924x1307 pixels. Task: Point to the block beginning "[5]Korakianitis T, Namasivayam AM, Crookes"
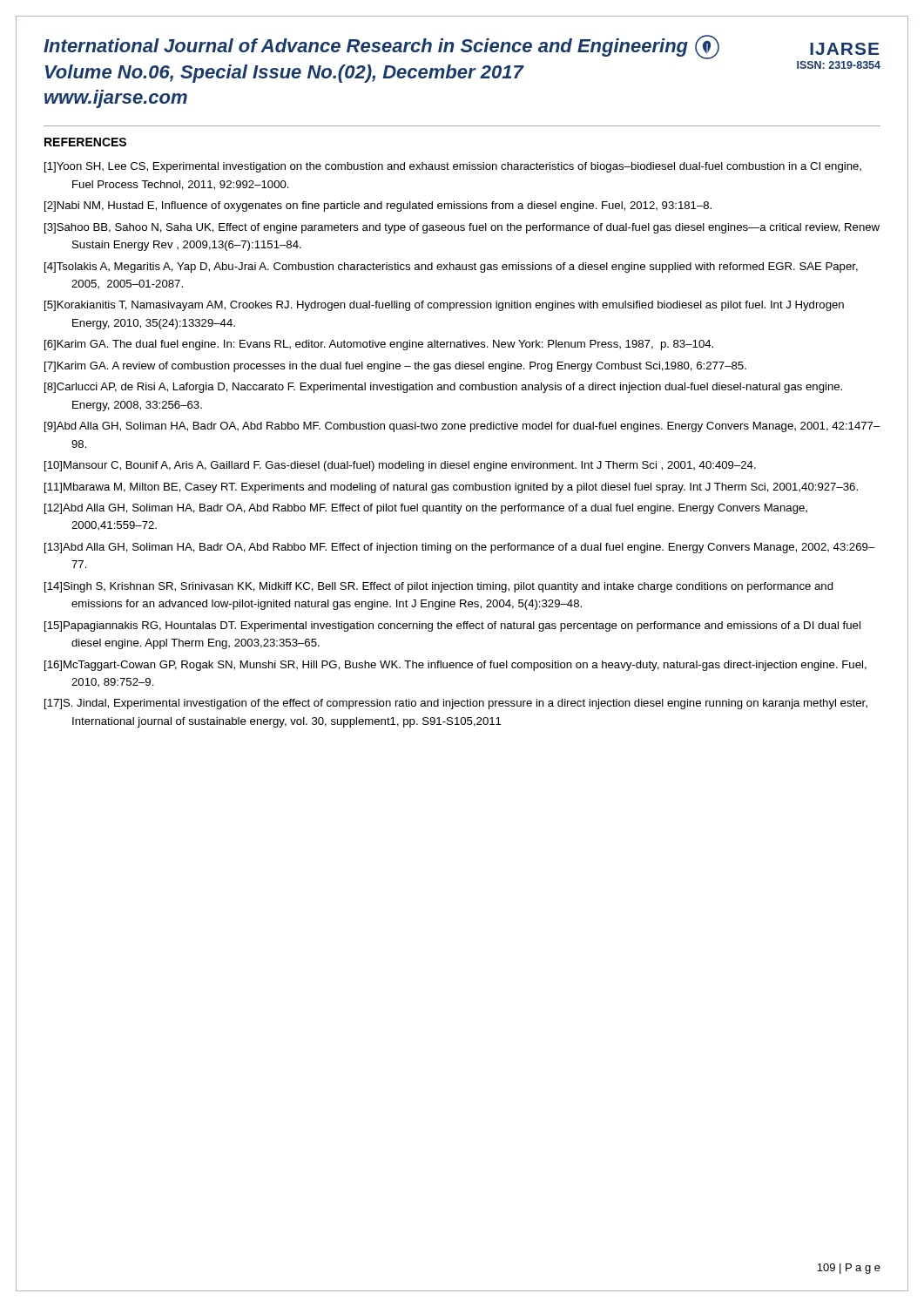(444, 314)
